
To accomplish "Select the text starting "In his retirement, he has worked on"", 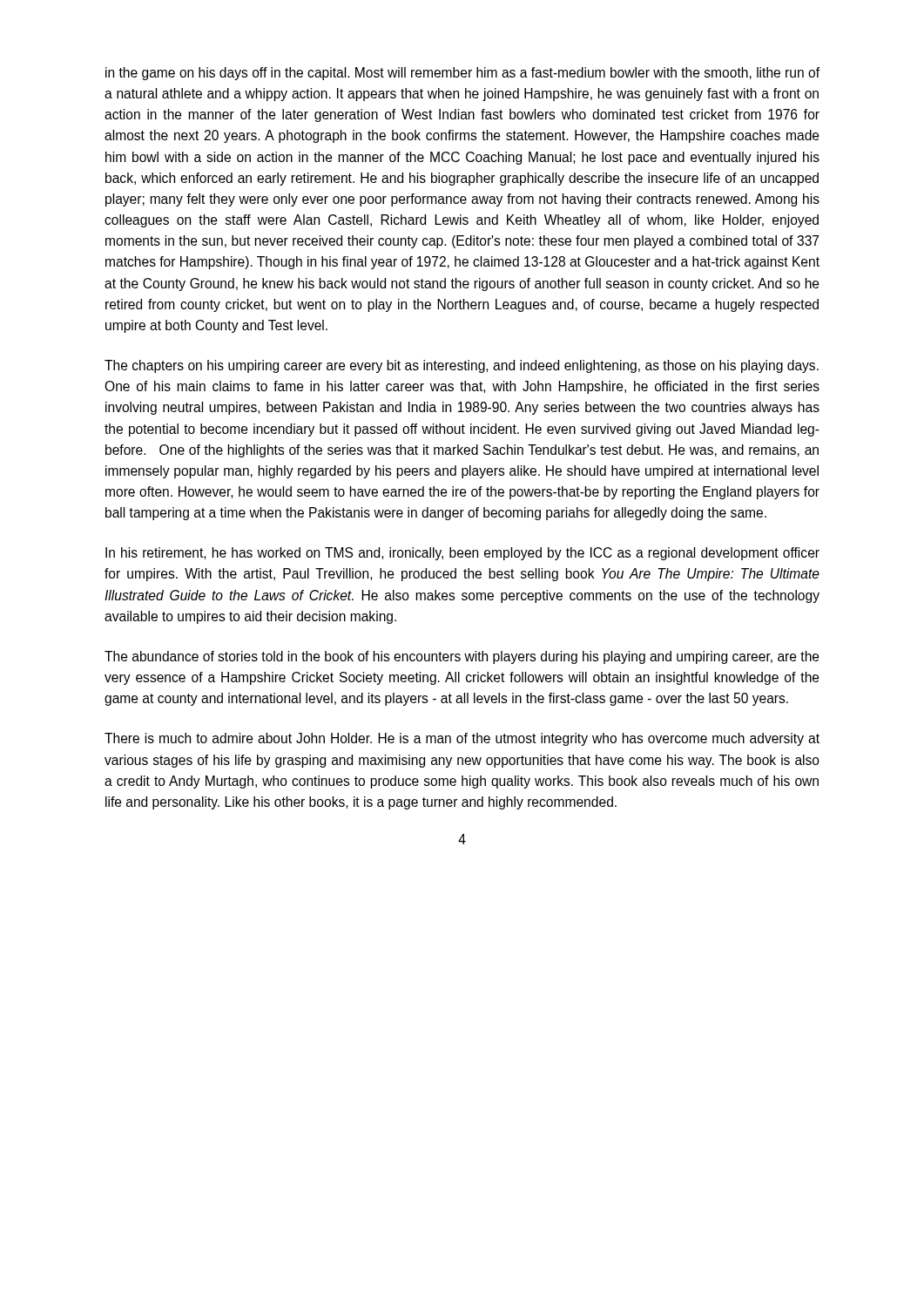I will 462,585.
